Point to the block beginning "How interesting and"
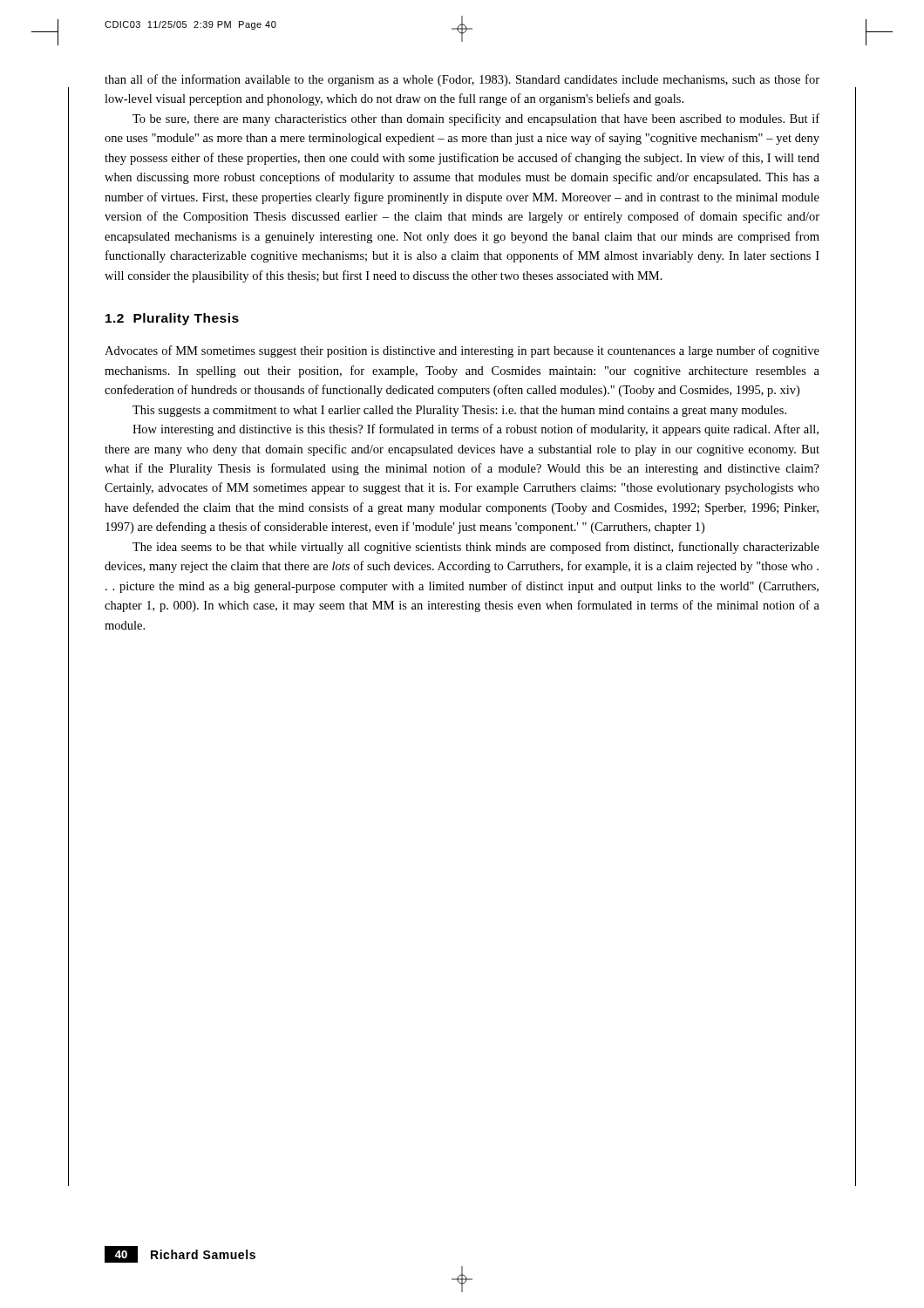This screenshot has width=924, height=1308. click(x=462, y=478)
